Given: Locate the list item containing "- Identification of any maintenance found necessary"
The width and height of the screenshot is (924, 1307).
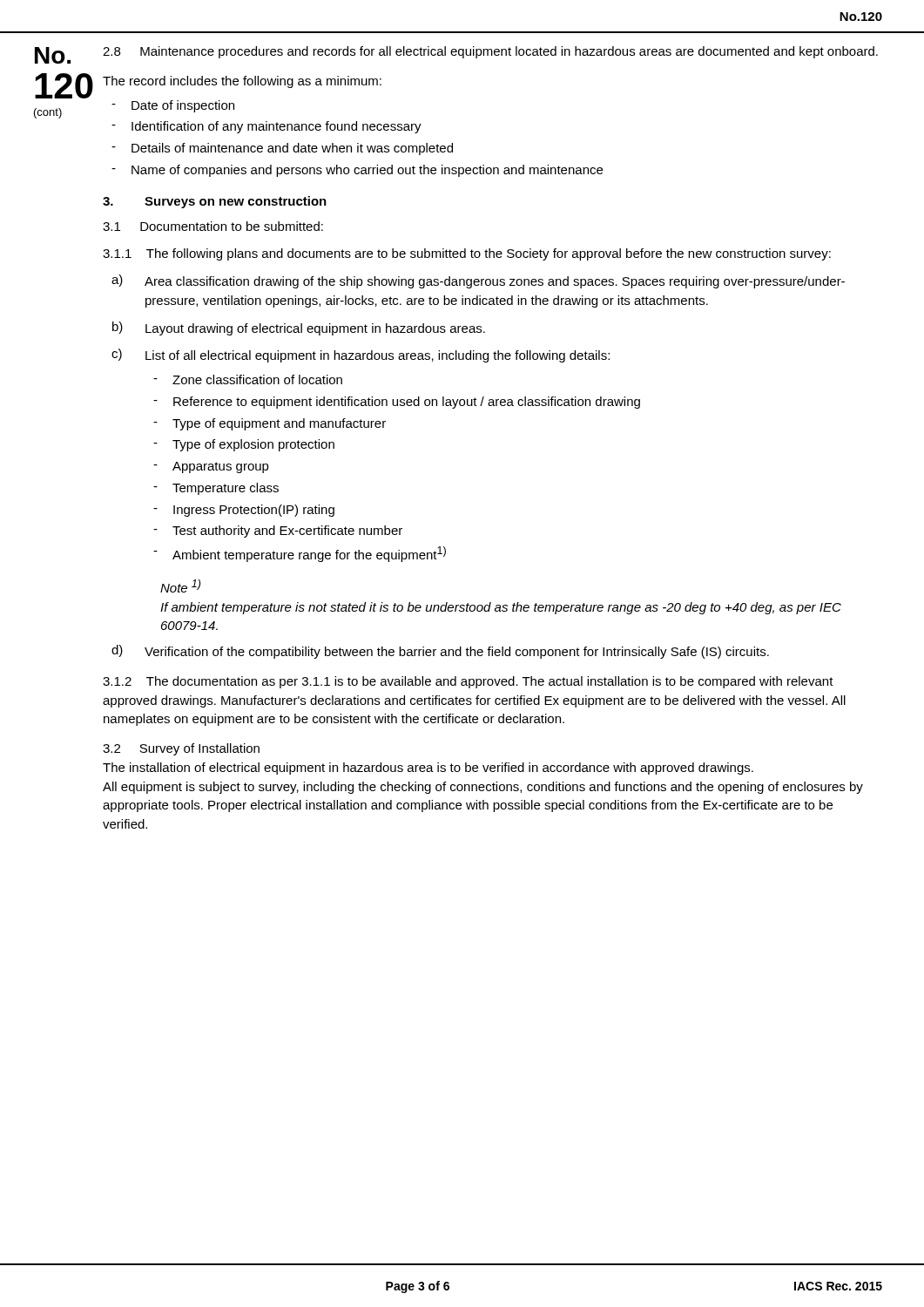Looking at the screenshot, I should point(266,127).
